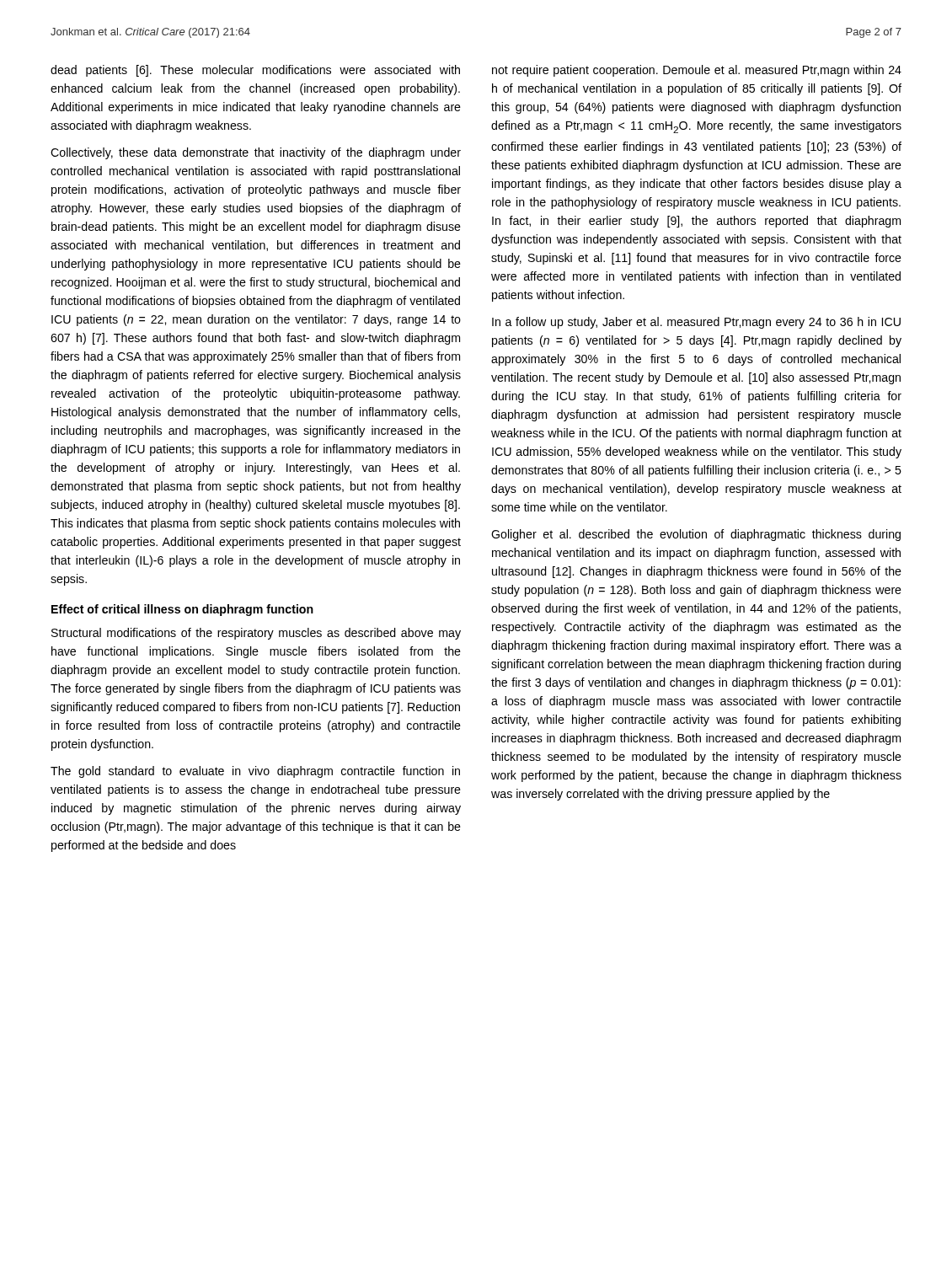Navigate to the element starting "The gold standard to evaluate"
The image size is (952, 1264).
(256, 808)
